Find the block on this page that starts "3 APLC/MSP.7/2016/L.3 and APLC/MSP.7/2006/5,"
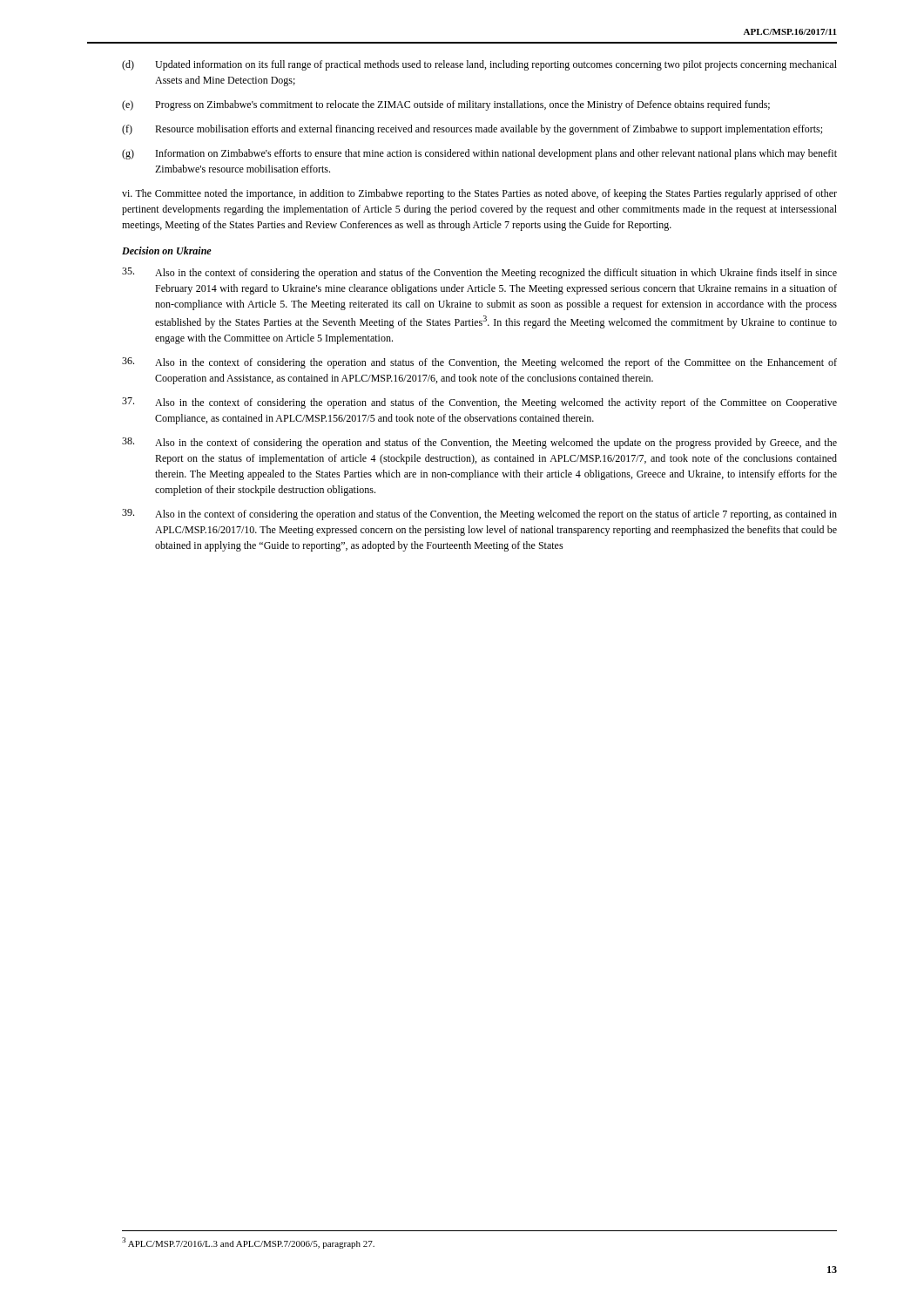924x1307 pixels. (249, 1242)
